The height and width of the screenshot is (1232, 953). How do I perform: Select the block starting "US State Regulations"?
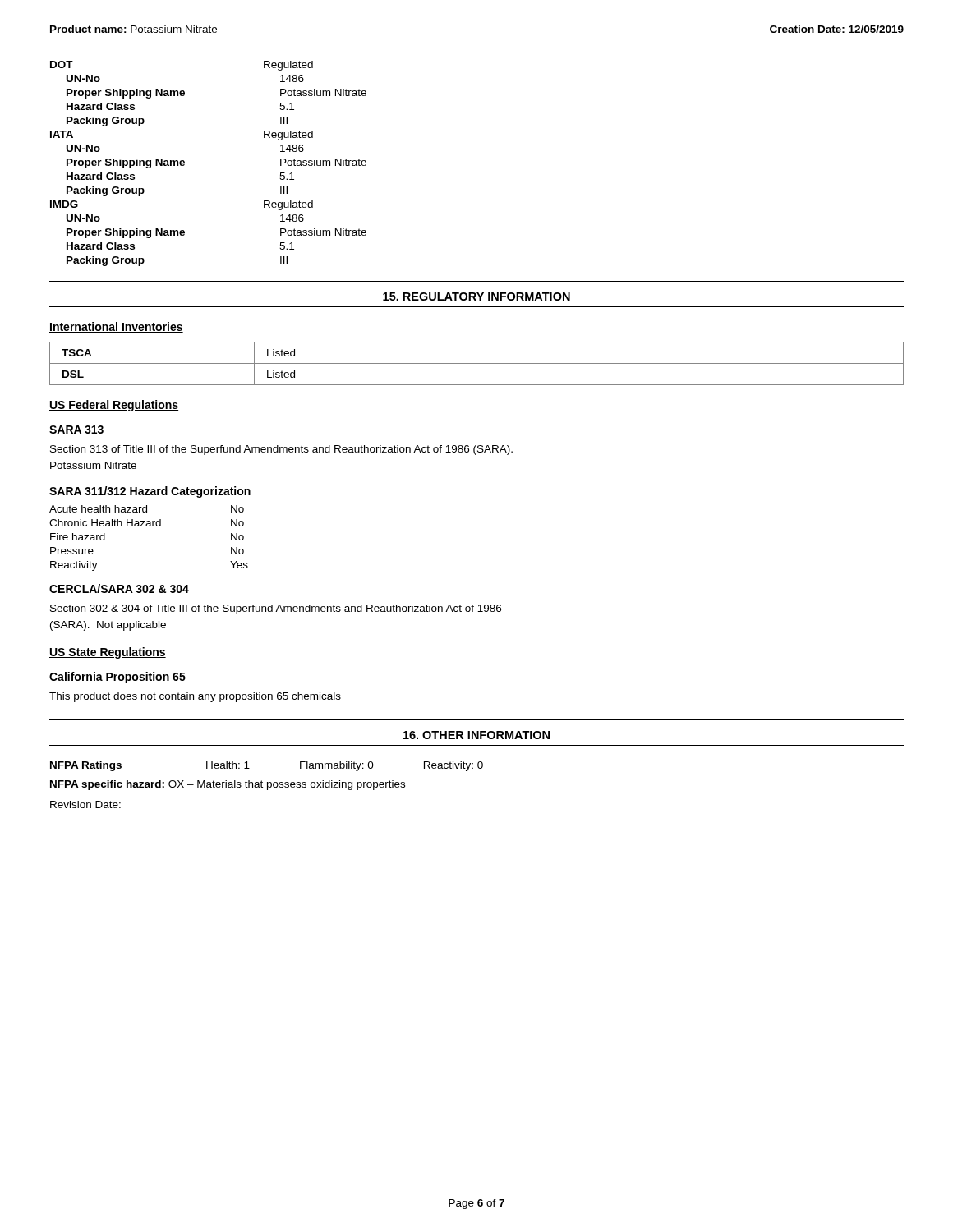[107, 652]
